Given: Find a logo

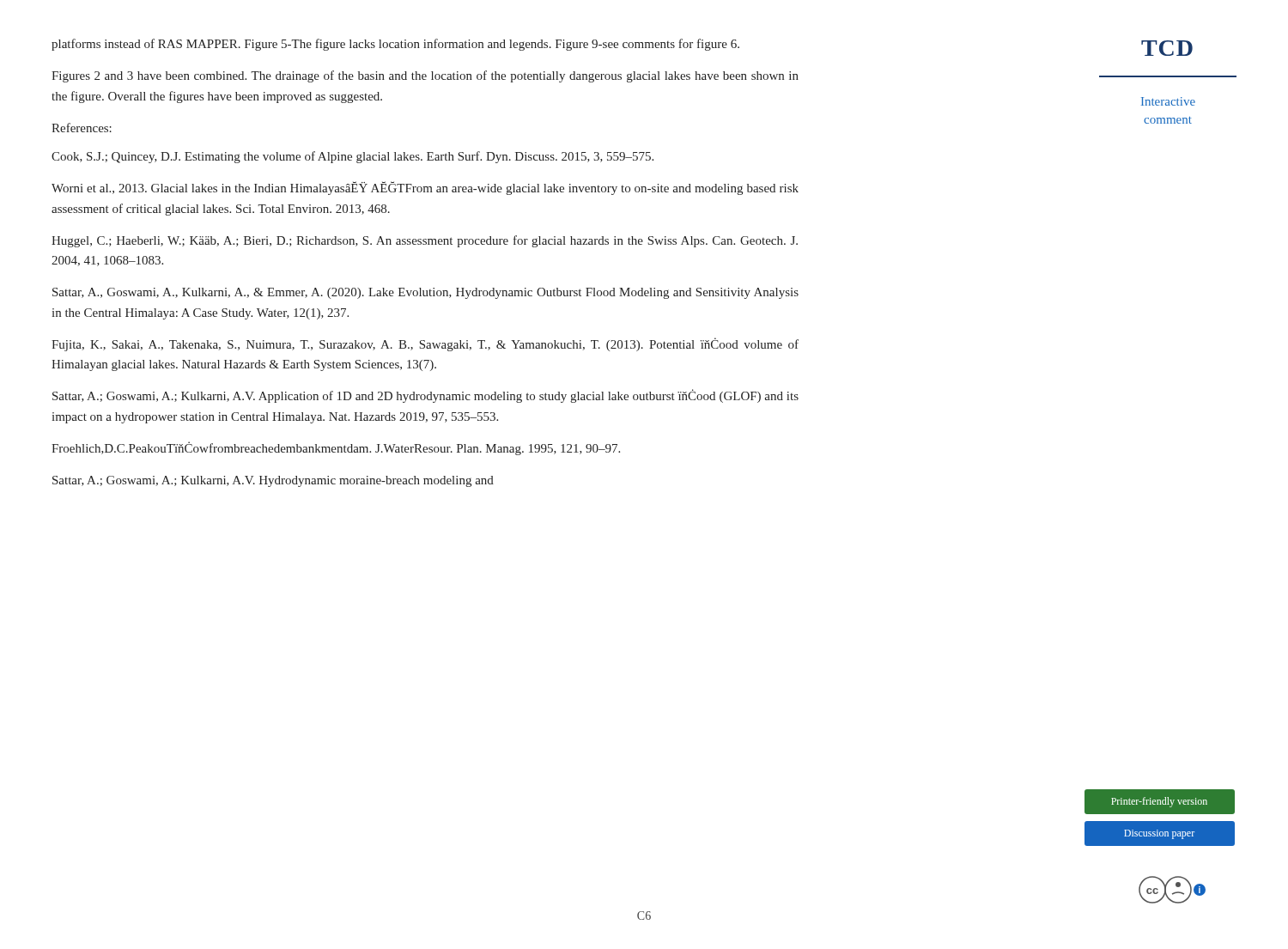Looking at the screenshot, I should click(1172, 891).
